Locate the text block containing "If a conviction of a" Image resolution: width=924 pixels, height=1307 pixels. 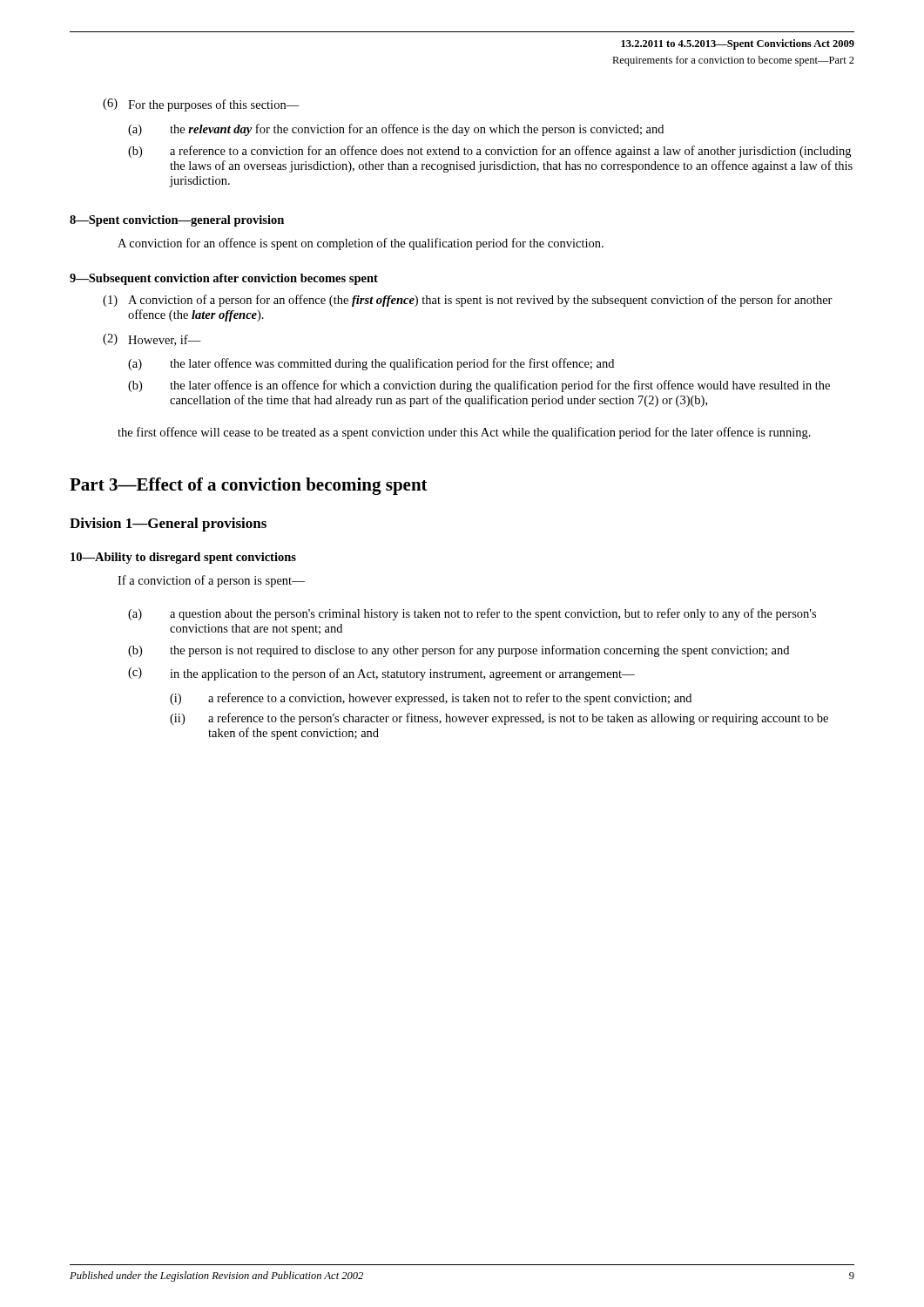tap(211, 580)
